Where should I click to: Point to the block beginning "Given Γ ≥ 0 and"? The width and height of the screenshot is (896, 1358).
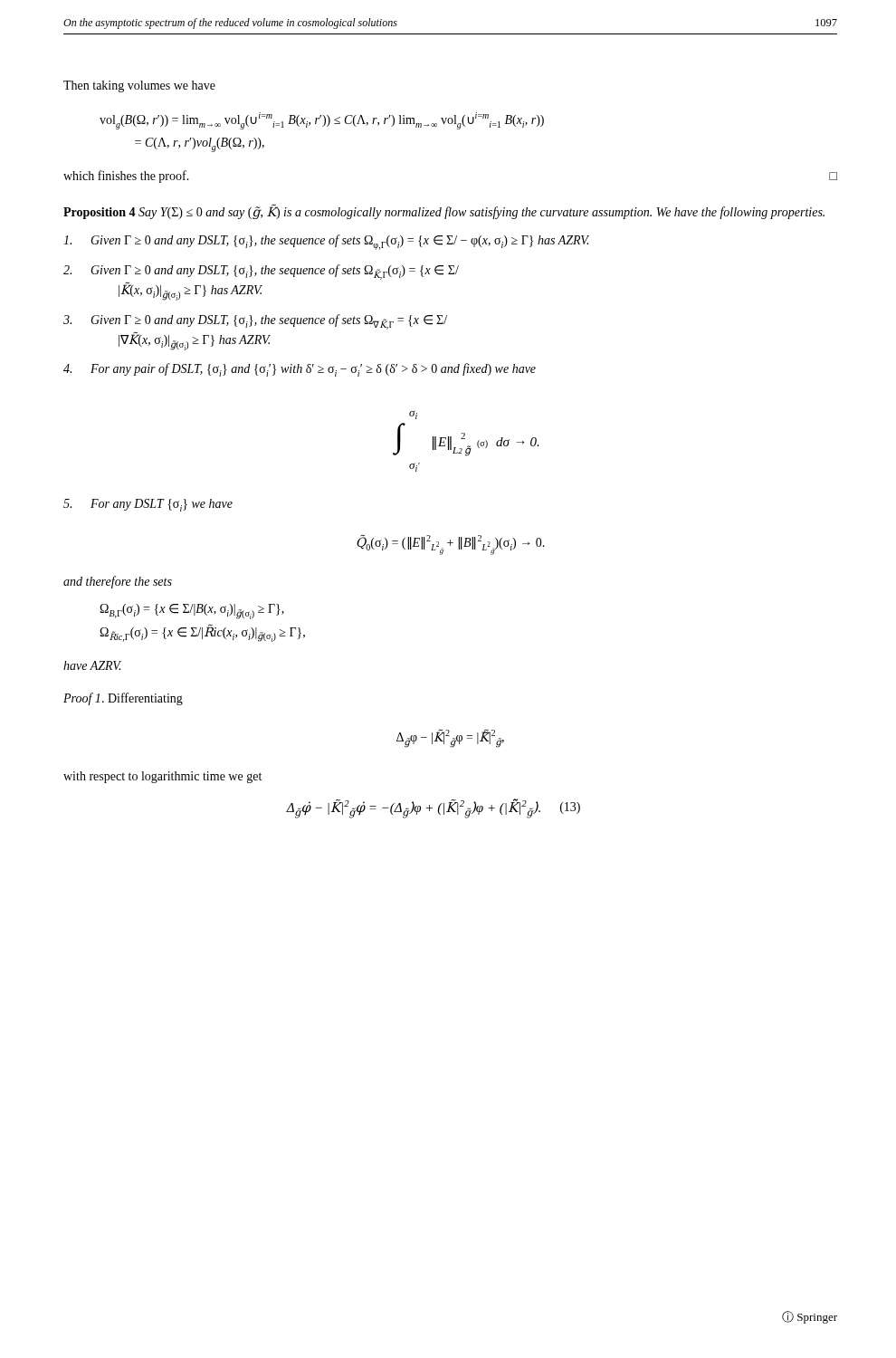450,306
